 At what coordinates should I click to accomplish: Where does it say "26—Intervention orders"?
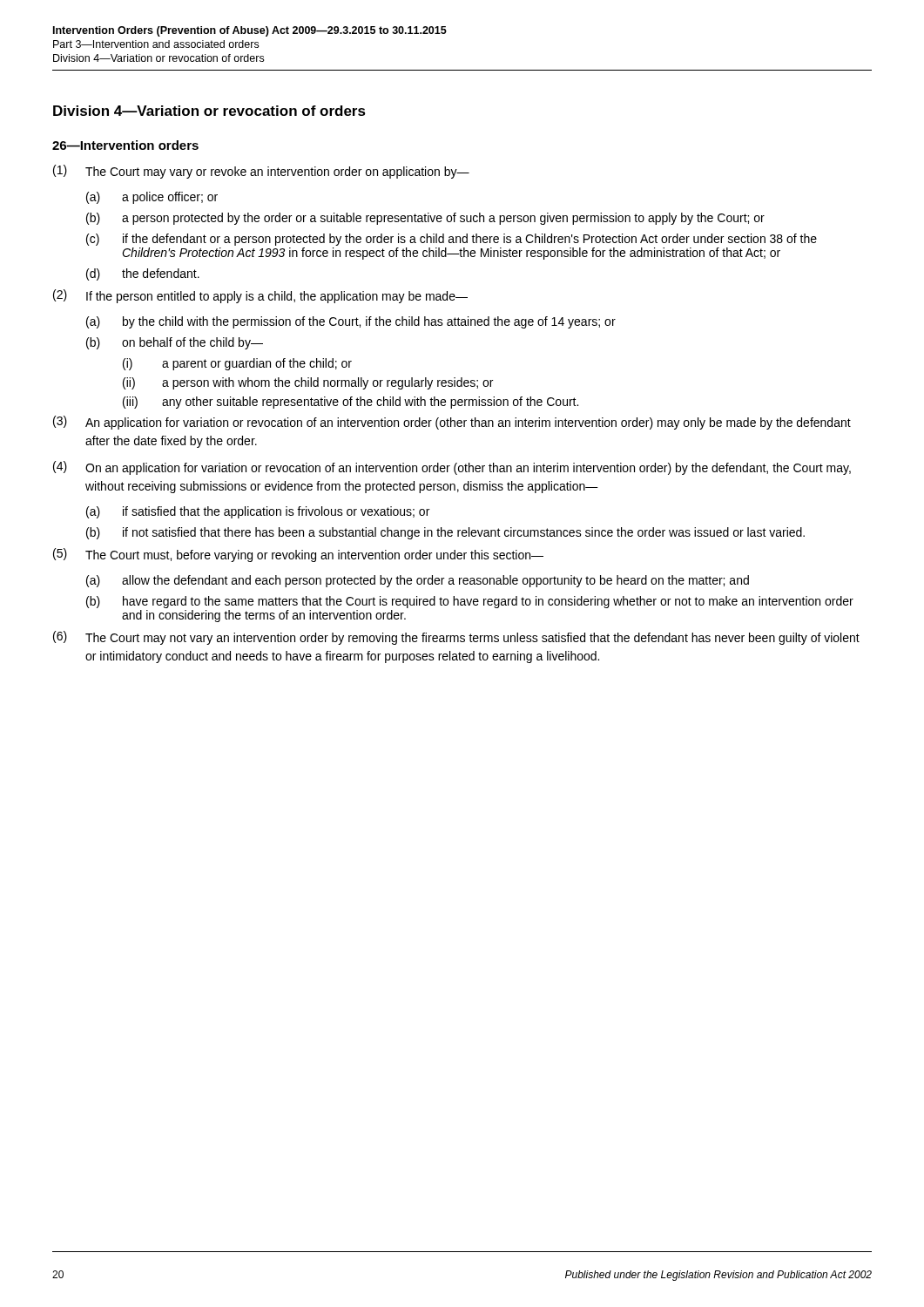(x=126, y=145)
